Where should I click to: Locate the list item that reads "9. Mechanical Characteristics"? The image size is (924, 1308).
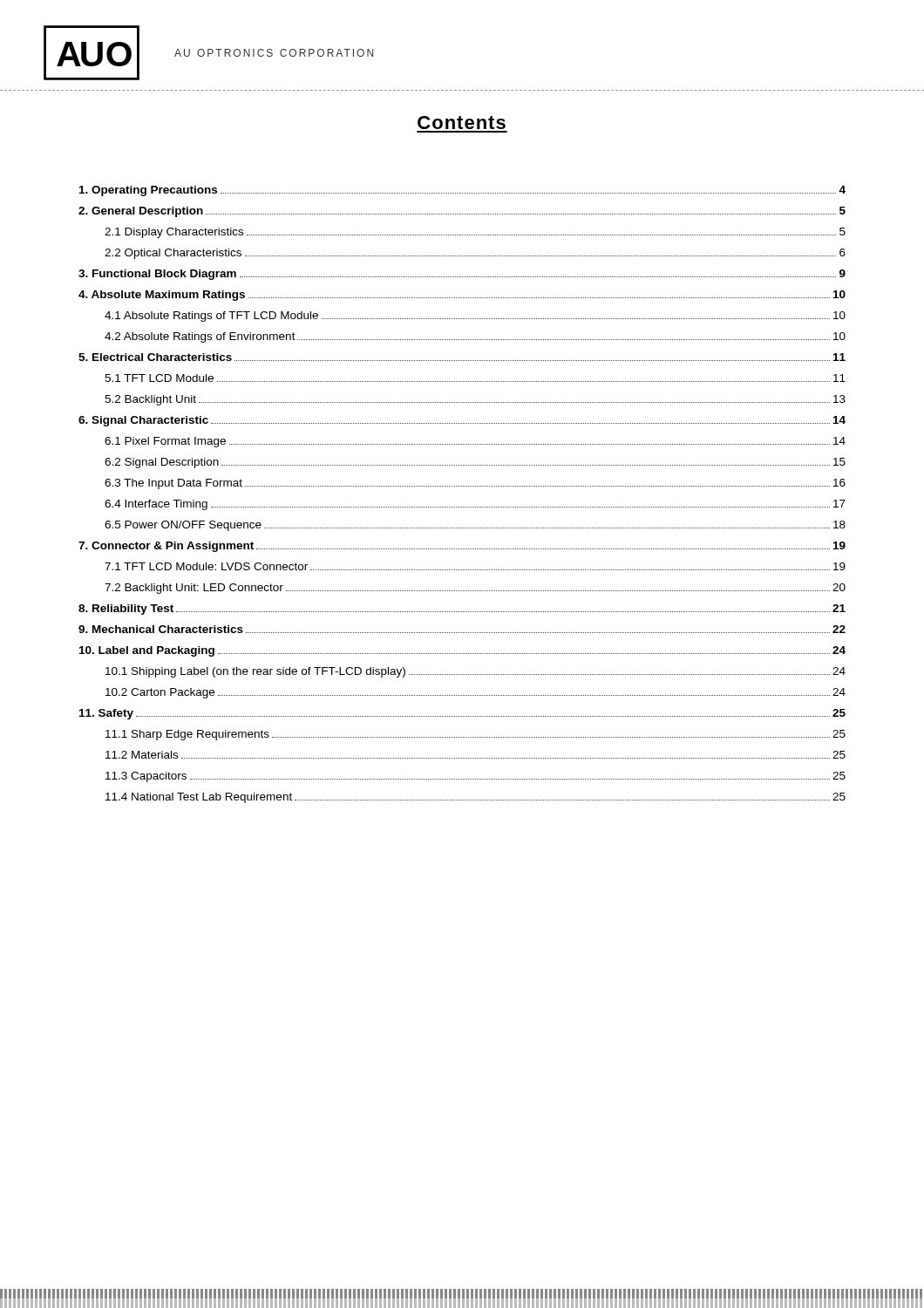pos(462,629)
